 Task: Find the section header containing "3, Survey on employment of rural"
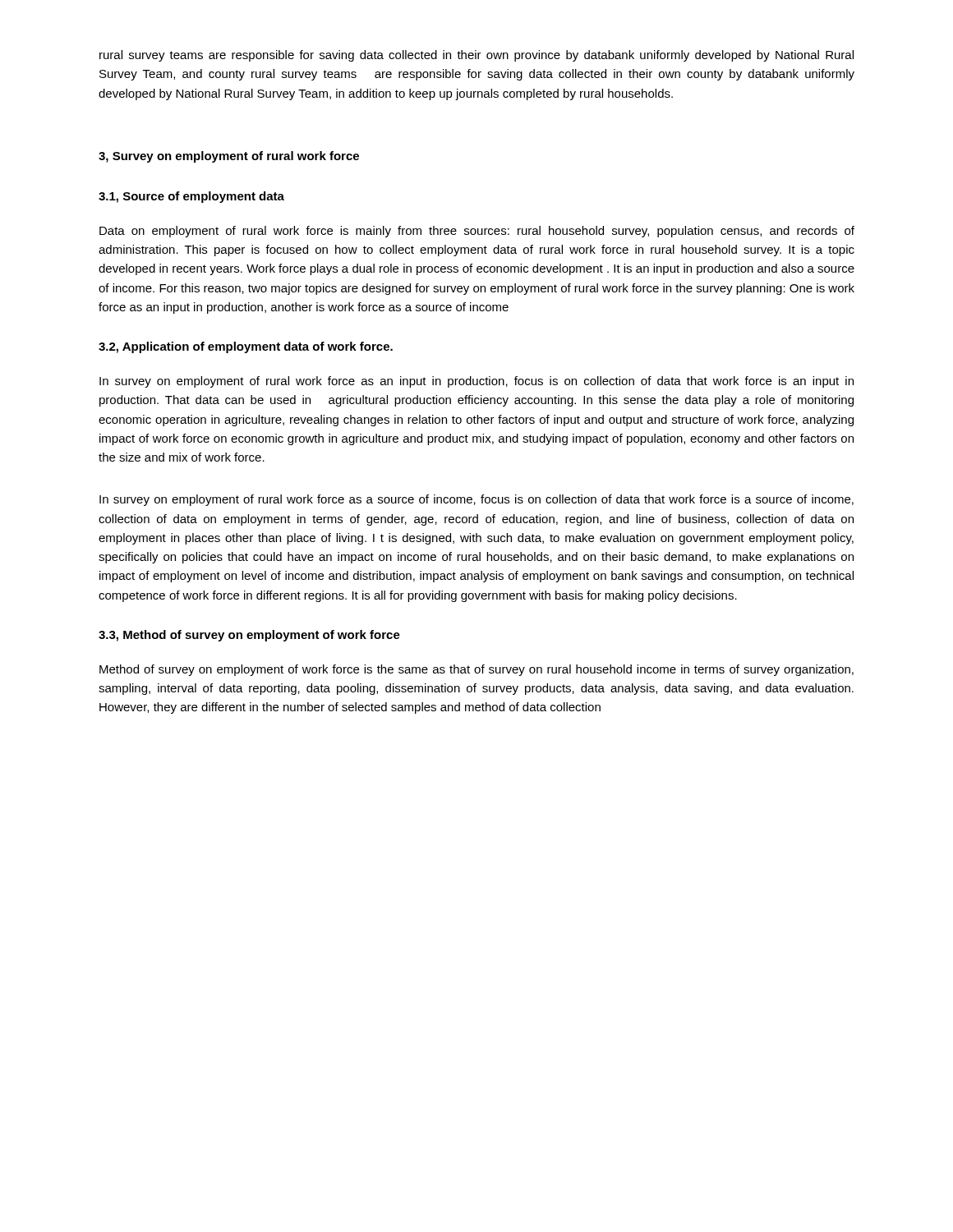tap(229, 155)
